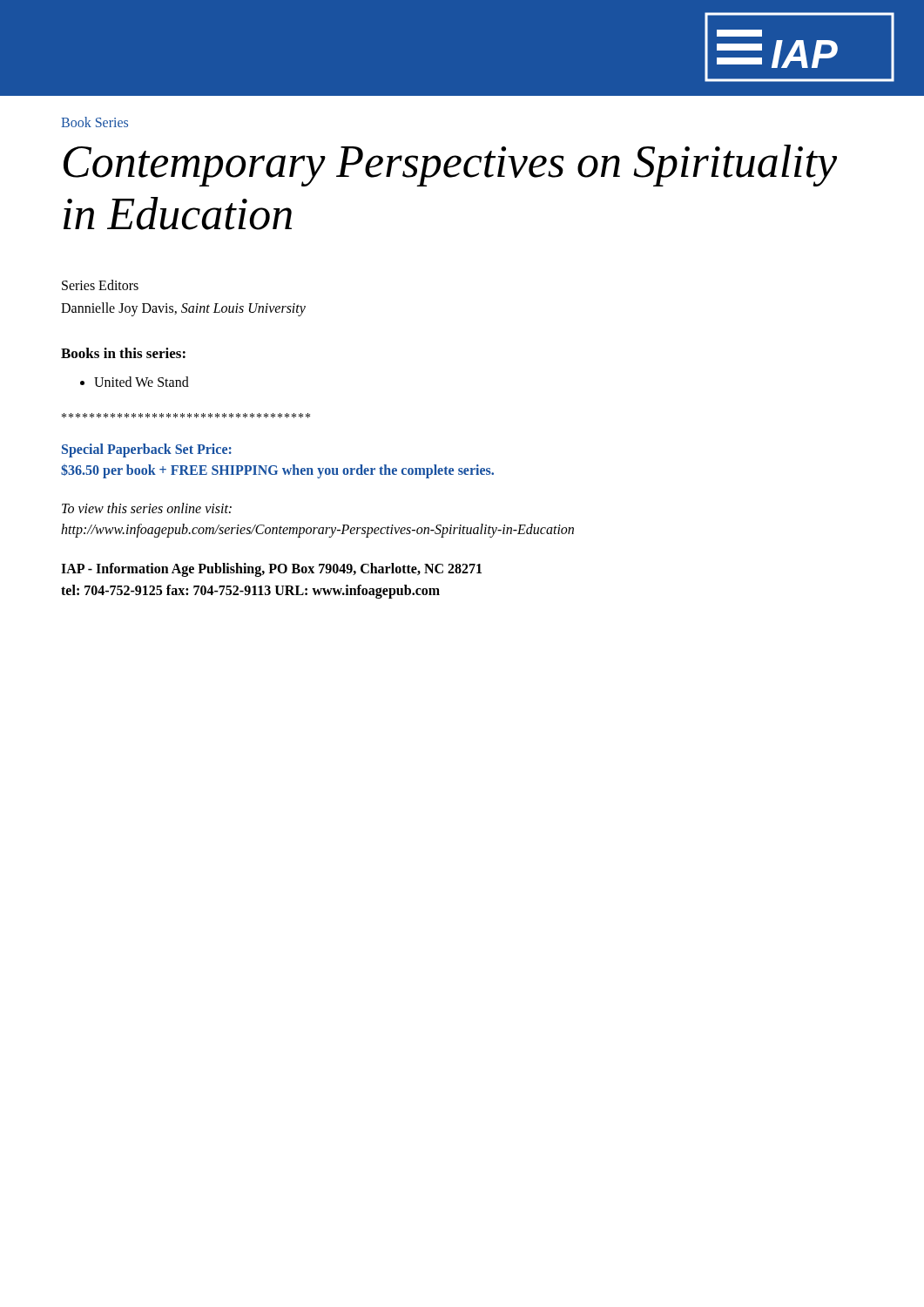Click on the title that reads "Contemporary Perspectives on"
Image resolution: width=924 pixels, height=1307 pixels.
[449, 188]
